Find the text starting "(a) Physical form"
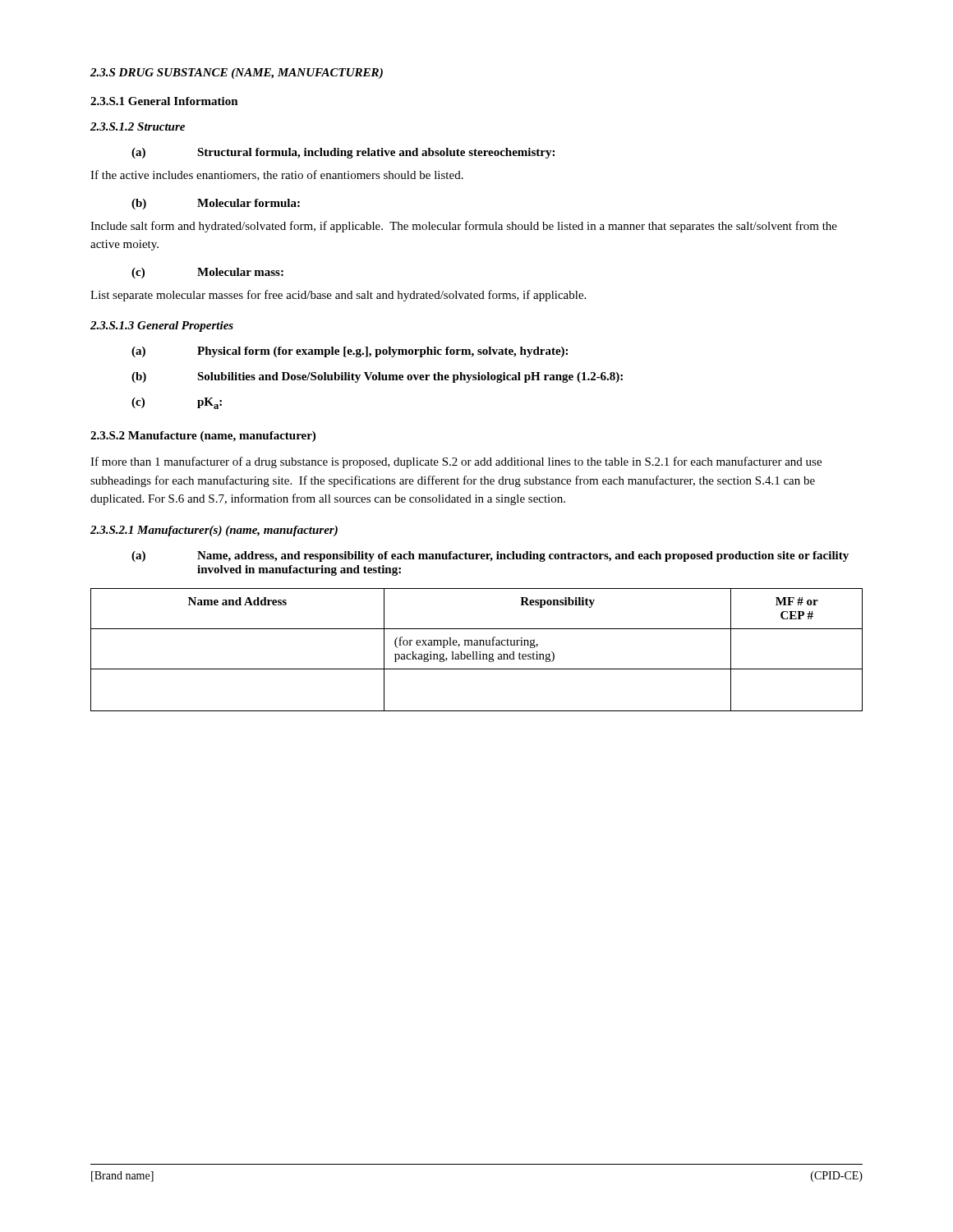Image resolution: width=953 pixels, height=1232 pixels. (x=330, y=351)
